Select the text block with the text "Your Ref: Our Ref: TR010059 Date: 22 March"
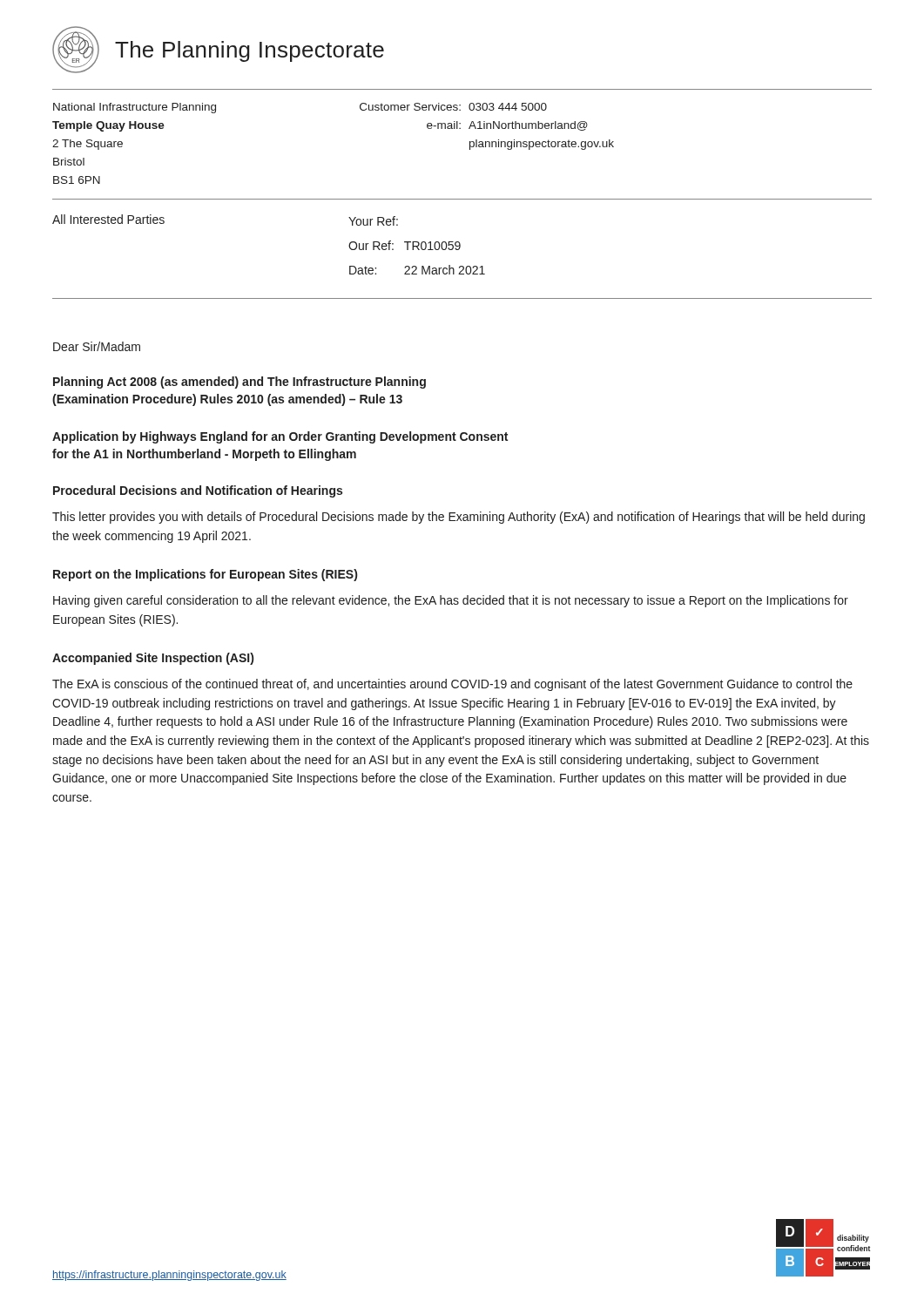The width and height of the screenshot is (924, 1307). coord(419,246)
